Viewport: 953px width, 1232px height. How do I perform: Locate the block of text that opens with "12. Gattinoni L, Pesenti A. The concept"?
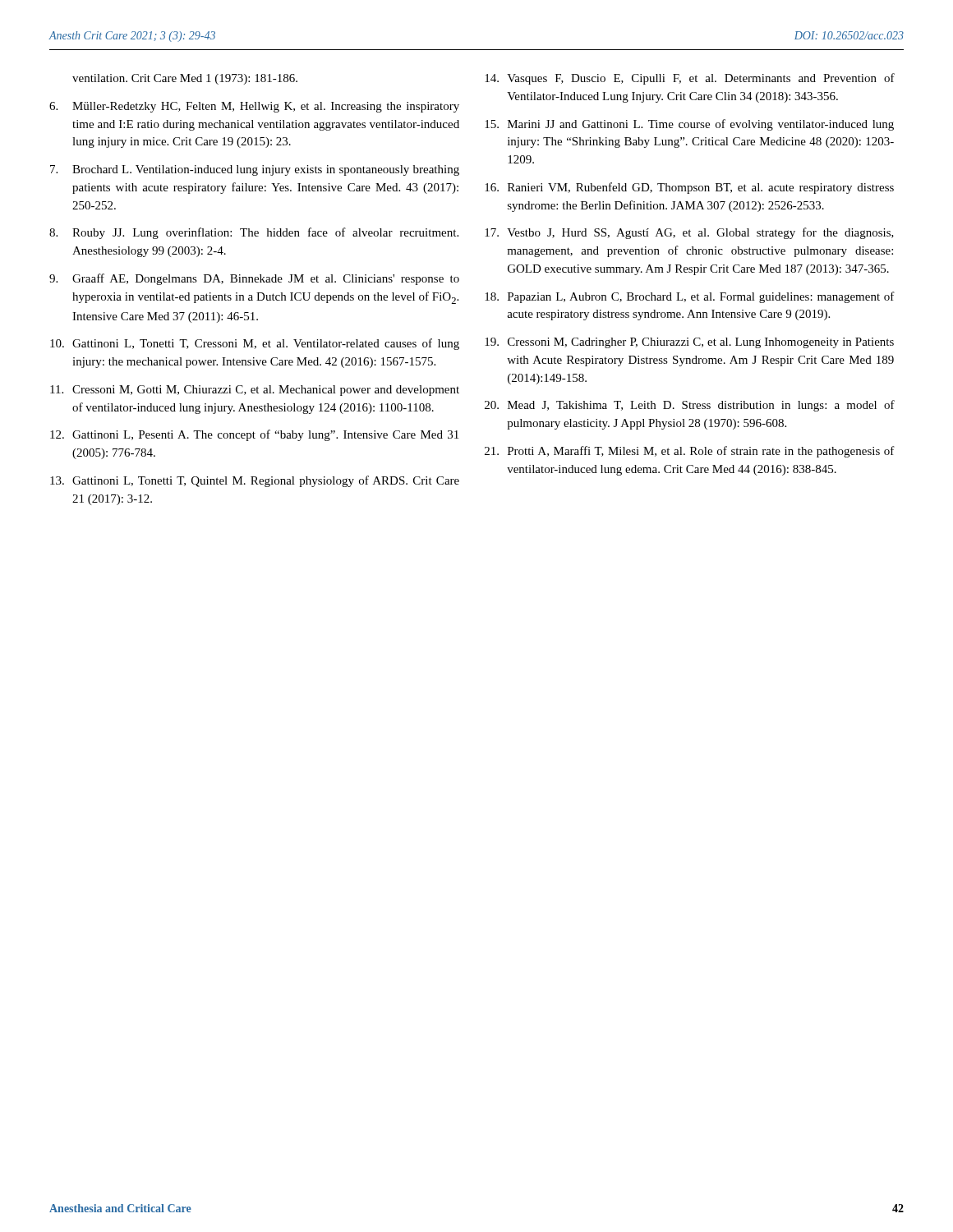[x=254, y=444]
